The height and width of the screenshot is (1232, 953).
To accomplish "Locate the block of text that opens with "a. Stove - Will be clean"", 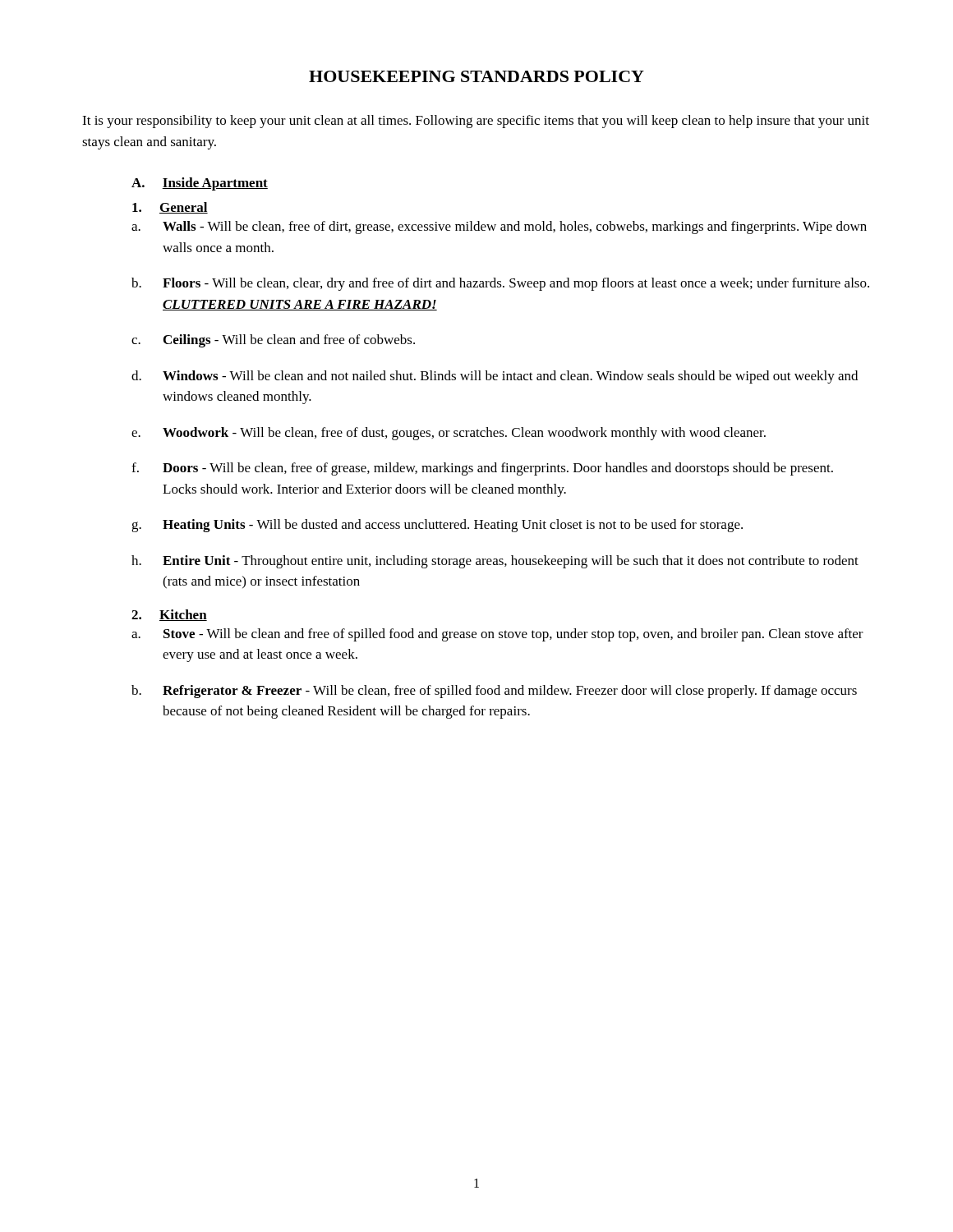I will [x=501, y=644].
